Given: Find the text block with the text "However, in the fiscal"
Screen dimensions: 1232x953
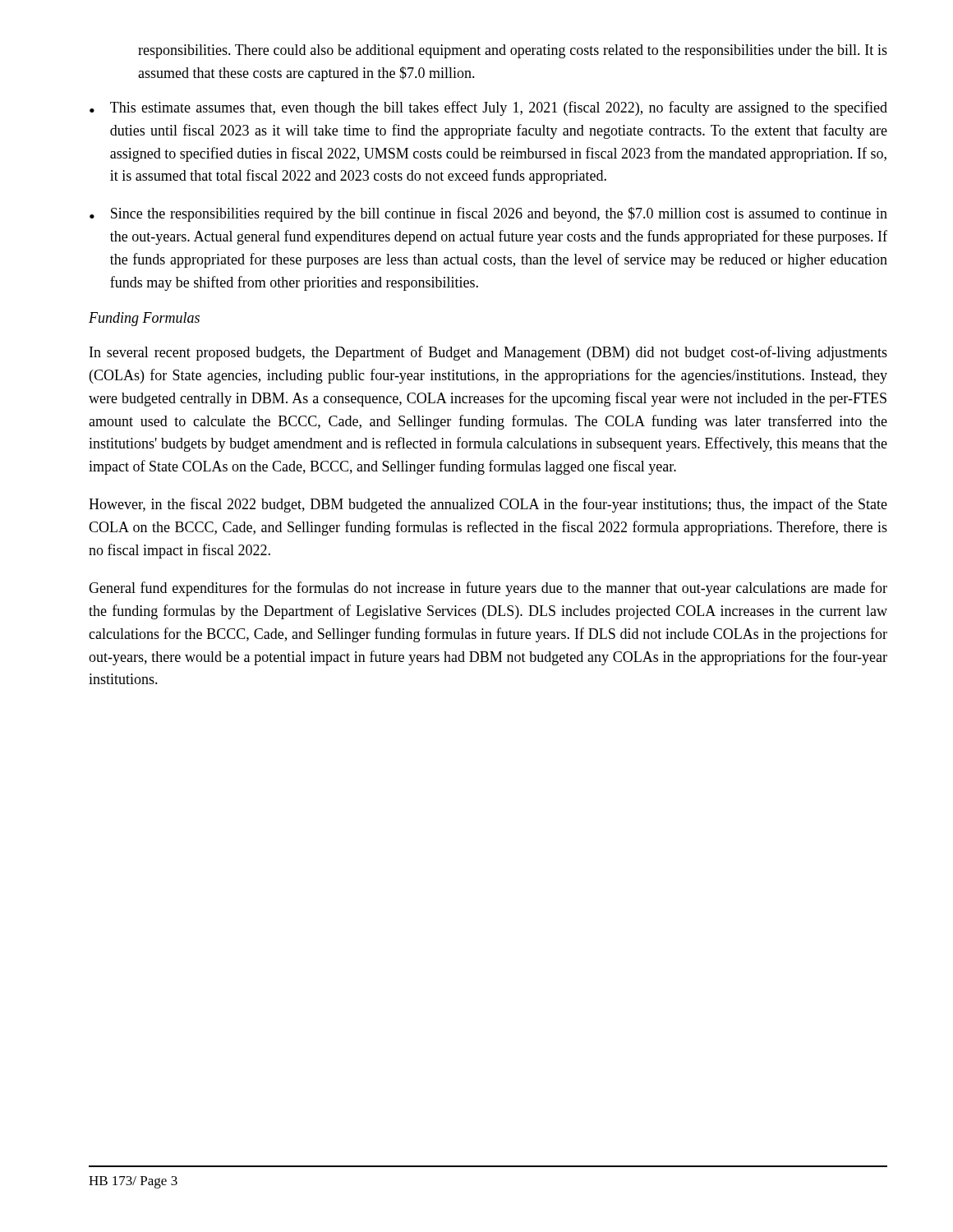Looking at the screenshot, I should click(x=488, y=528).
